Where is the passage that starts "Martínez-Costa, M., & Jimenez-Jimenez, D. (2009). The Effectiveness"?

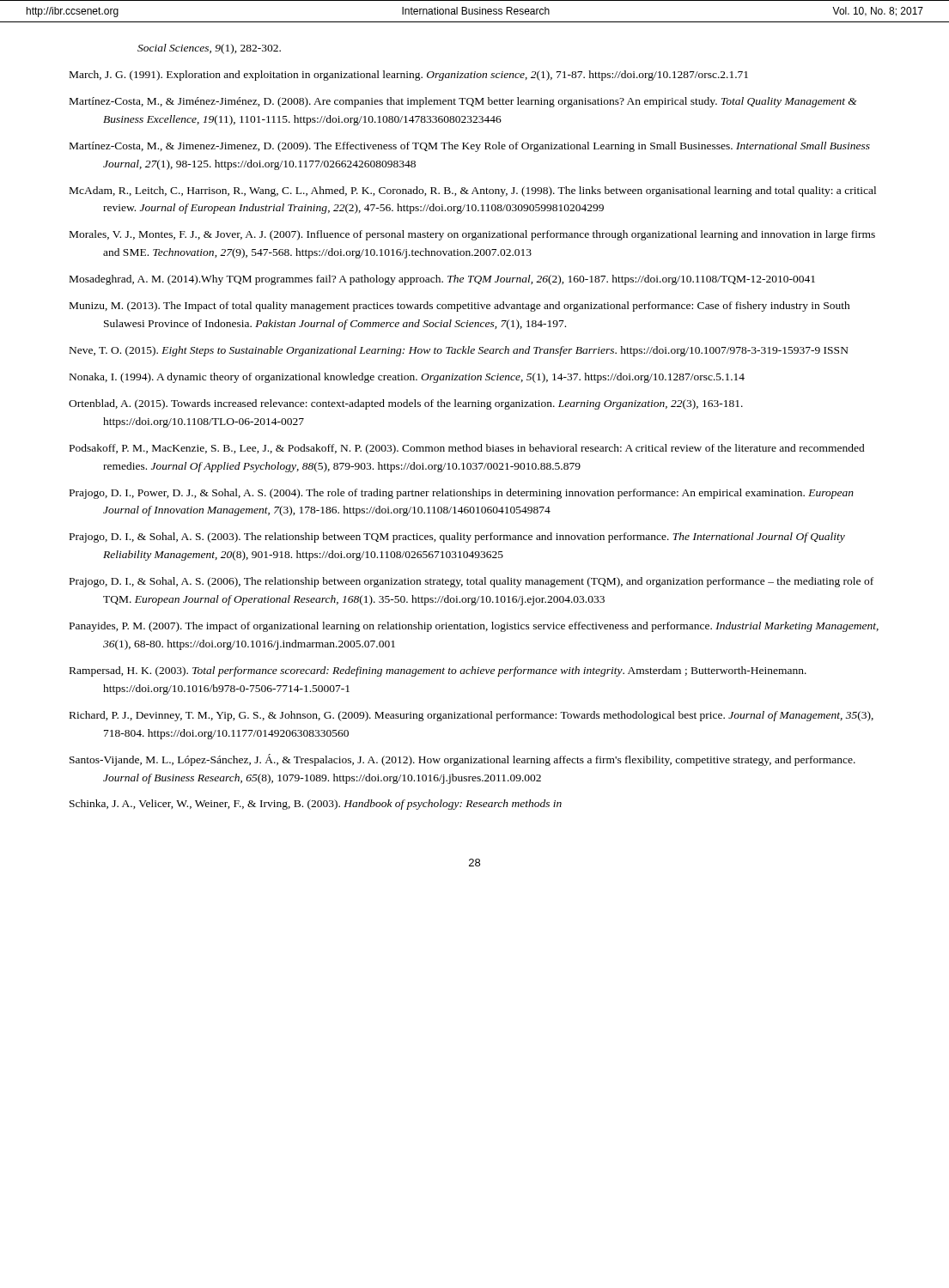pos(469,154)
